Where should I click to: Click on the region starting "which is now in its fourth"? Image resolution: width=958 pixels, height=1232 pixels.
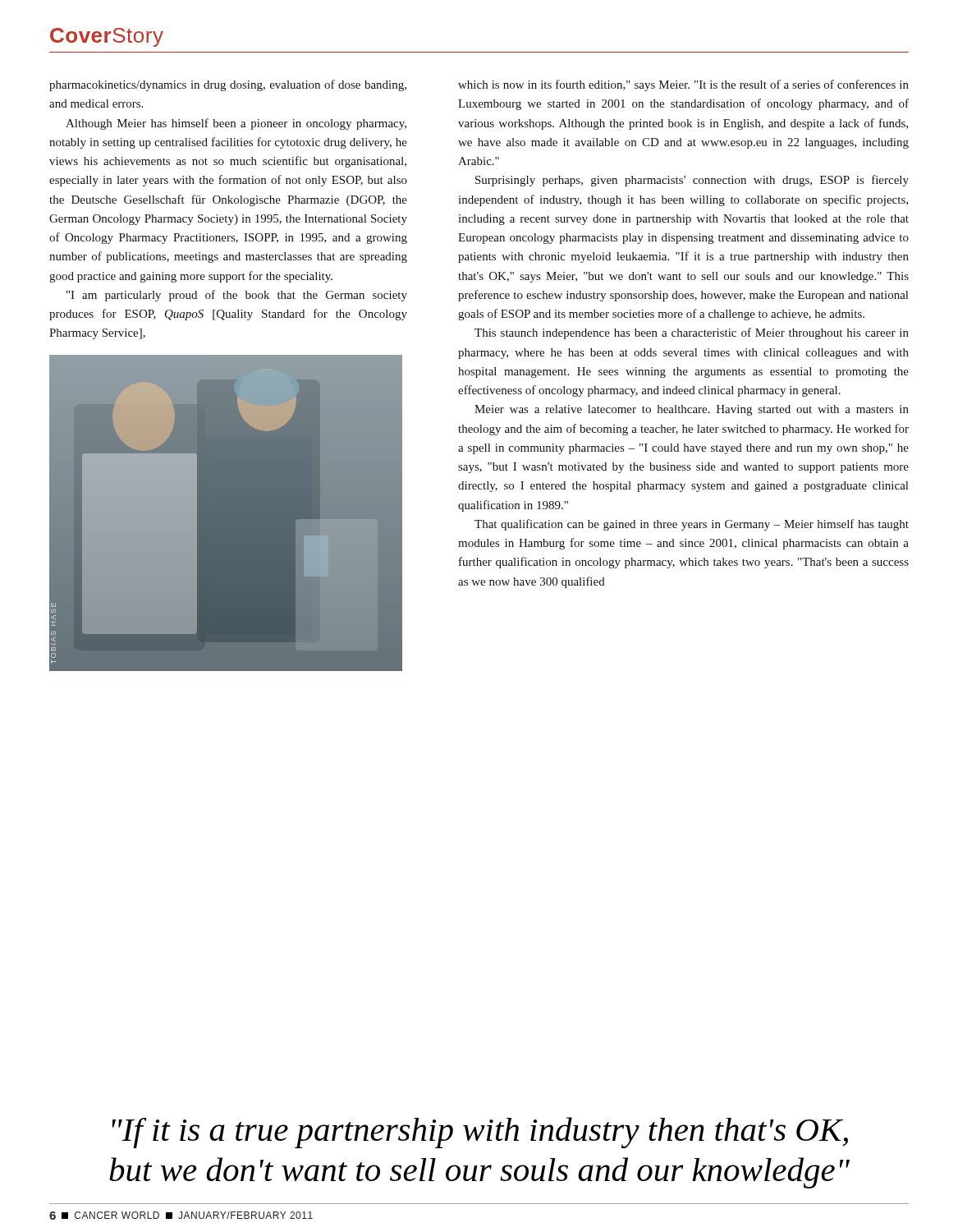pos(683,333)
